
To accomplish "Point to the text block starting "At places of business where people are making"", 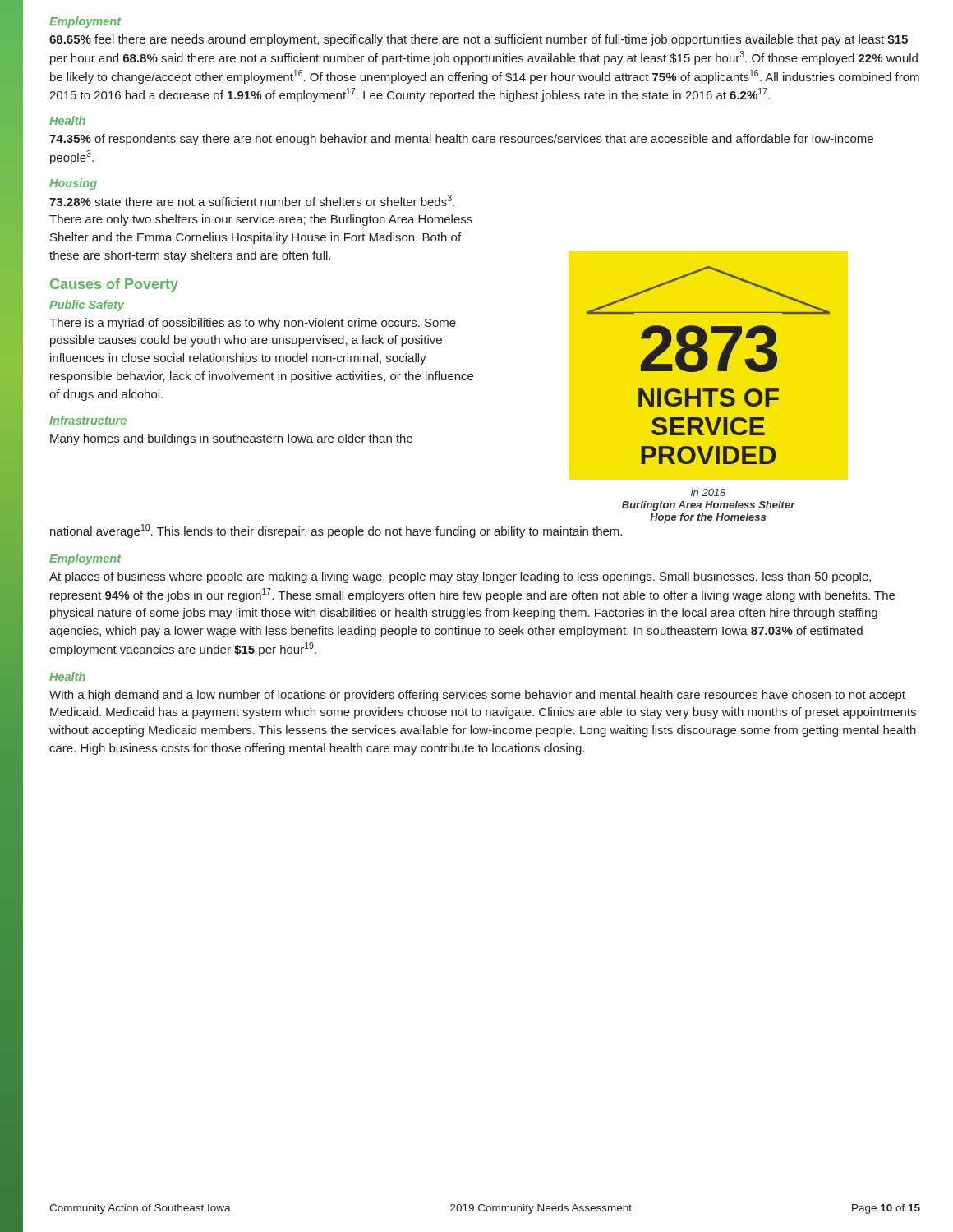I will [x=472, y=613].
